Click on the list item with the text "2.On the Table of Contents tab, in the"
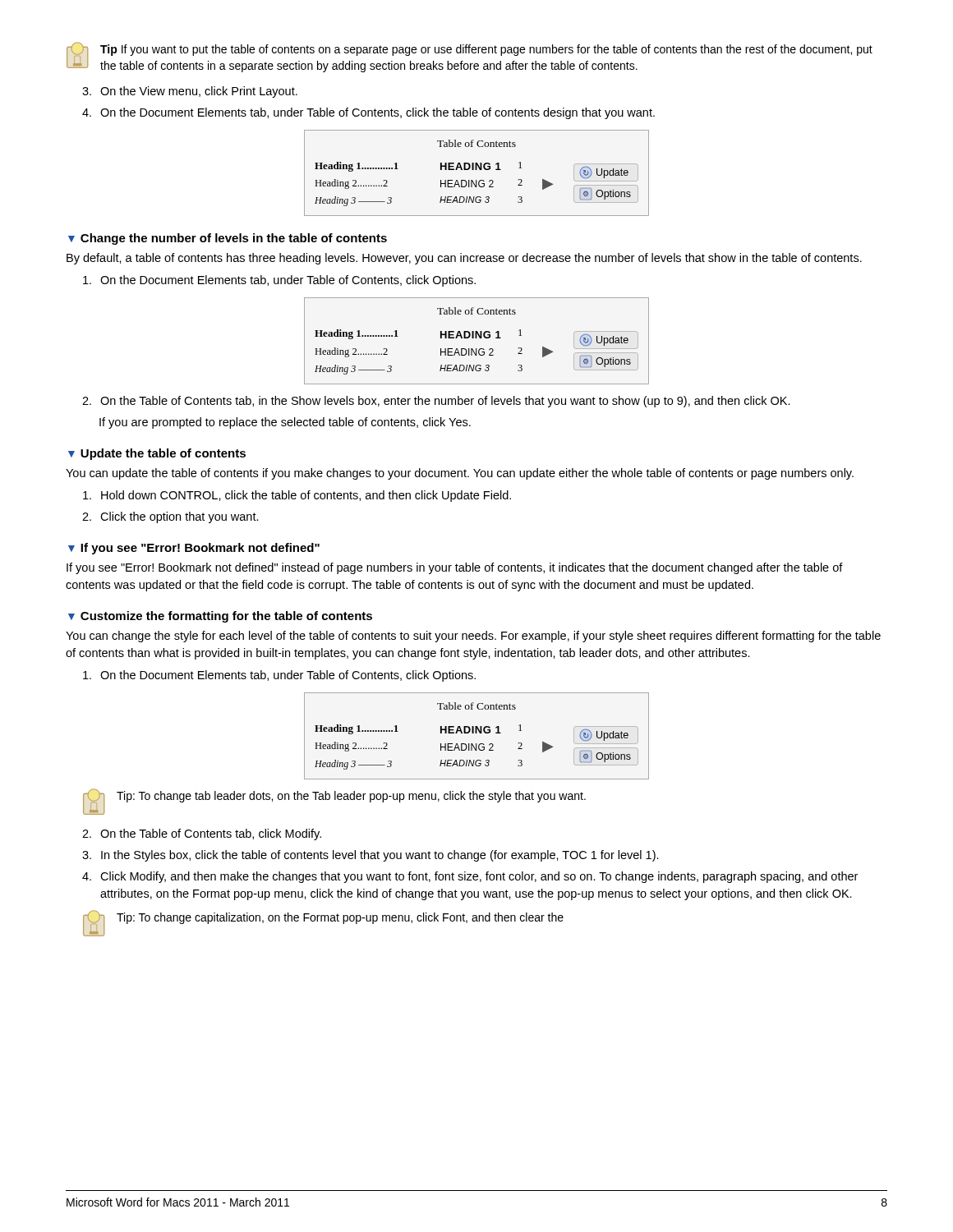953x1232 pixels. point(485,401)
